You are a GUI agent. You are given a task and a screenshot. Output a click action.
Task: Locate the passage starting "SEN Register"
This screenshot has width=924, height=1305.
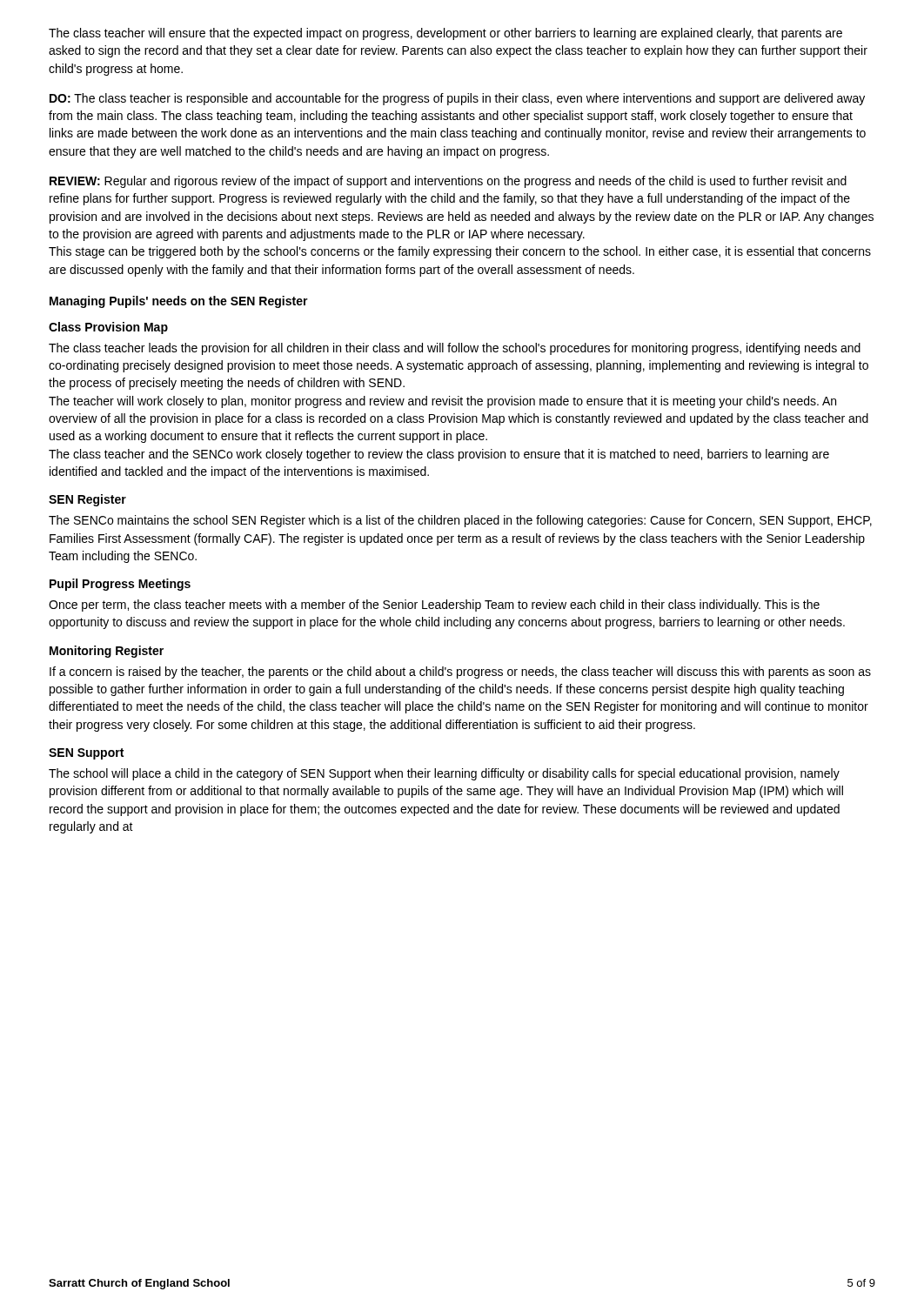[87, 500]
